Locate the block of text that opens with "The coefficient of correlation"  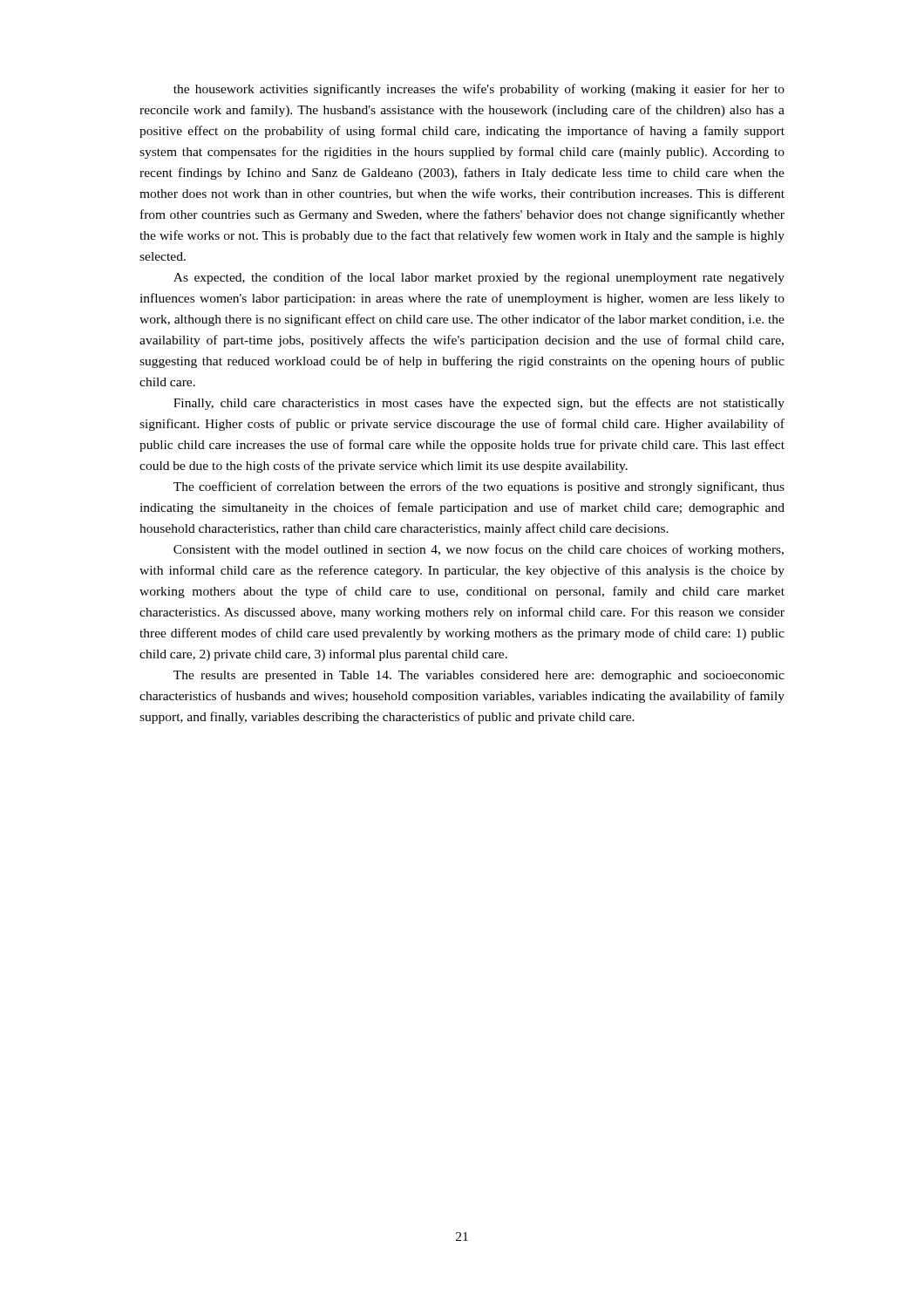(462, 508)
